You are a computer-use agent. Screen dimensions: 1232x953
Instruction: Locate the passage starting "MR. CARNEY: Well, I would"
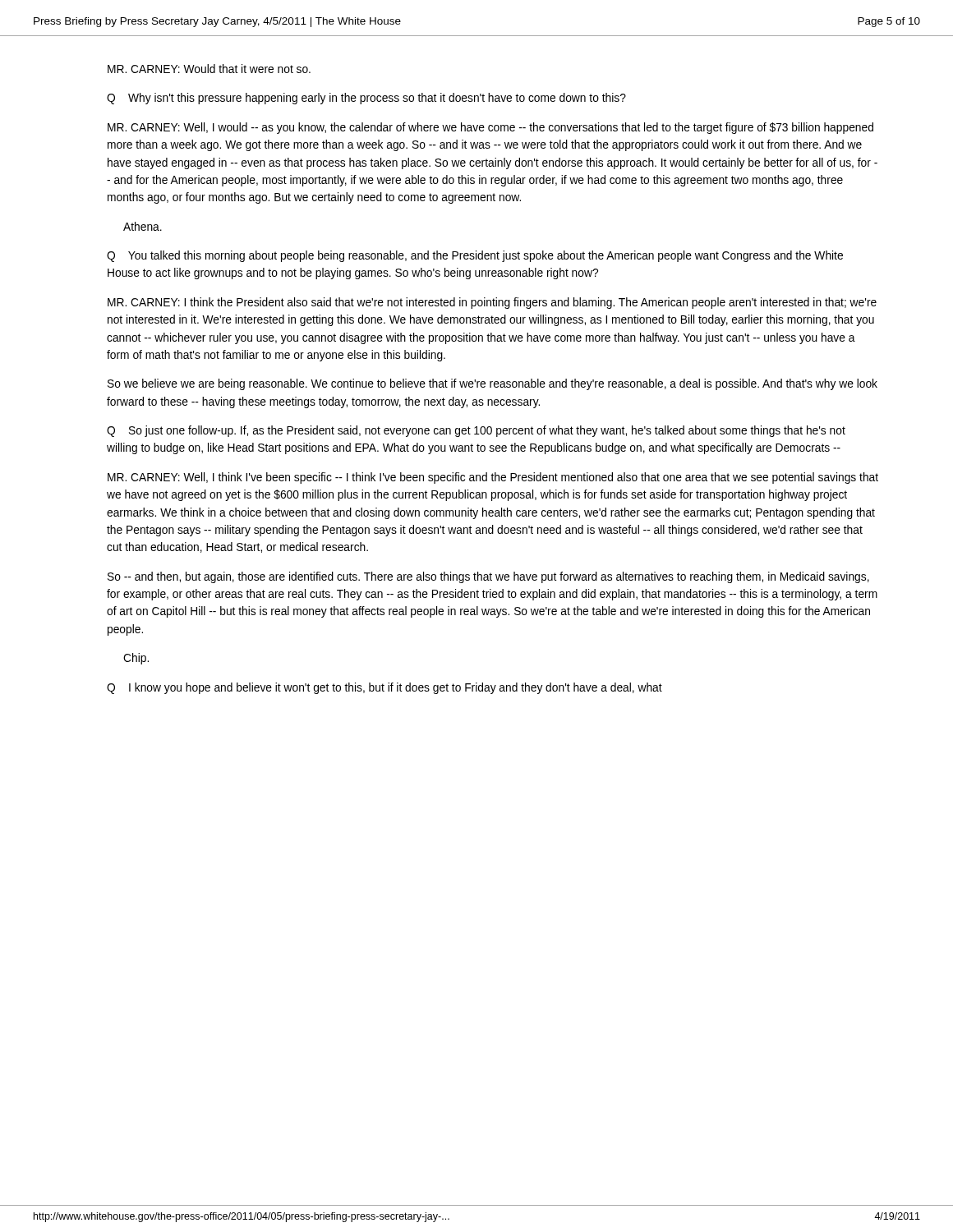coord(492,163)
